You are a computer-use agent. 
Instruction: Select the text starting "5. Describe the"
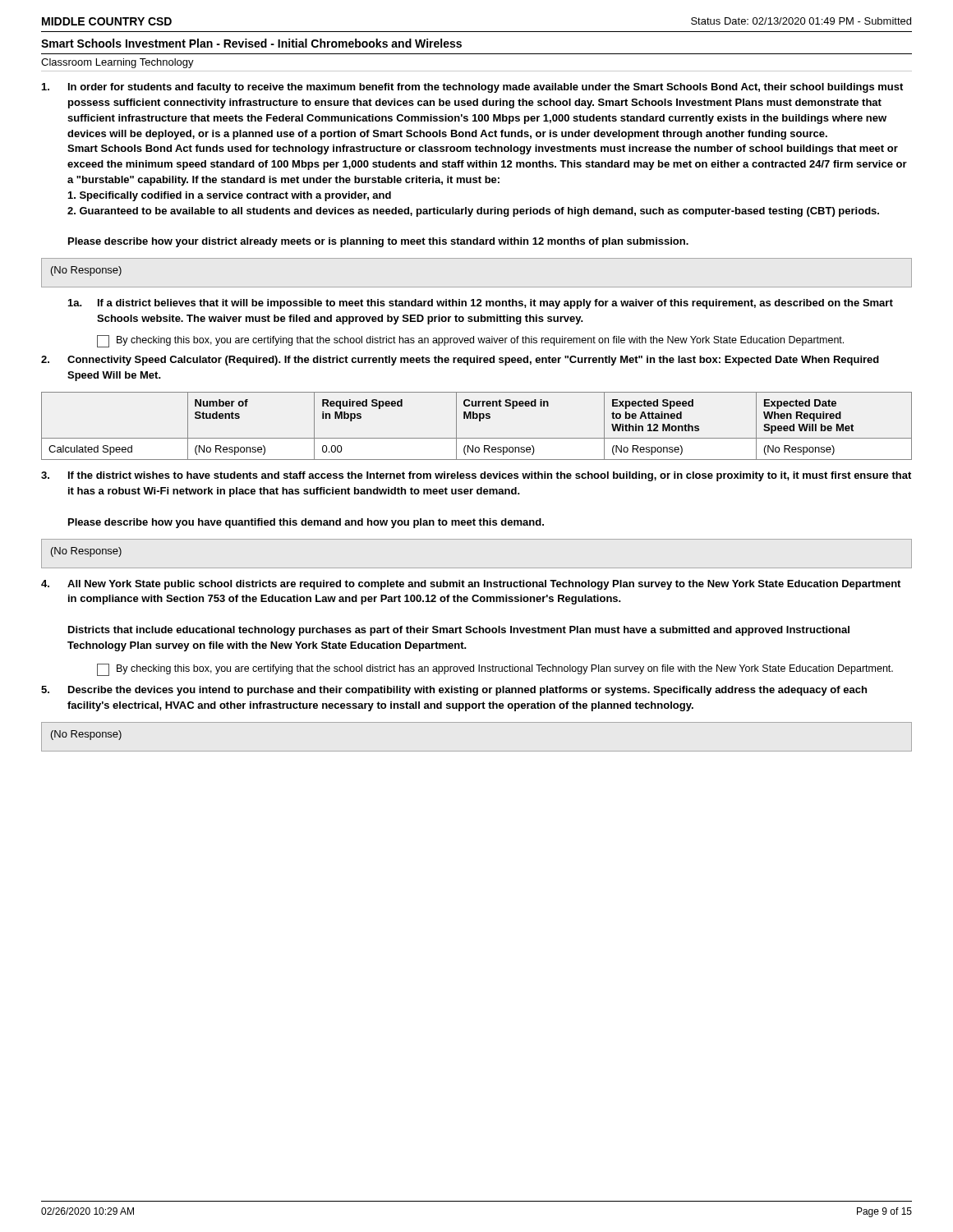point(476,698)
